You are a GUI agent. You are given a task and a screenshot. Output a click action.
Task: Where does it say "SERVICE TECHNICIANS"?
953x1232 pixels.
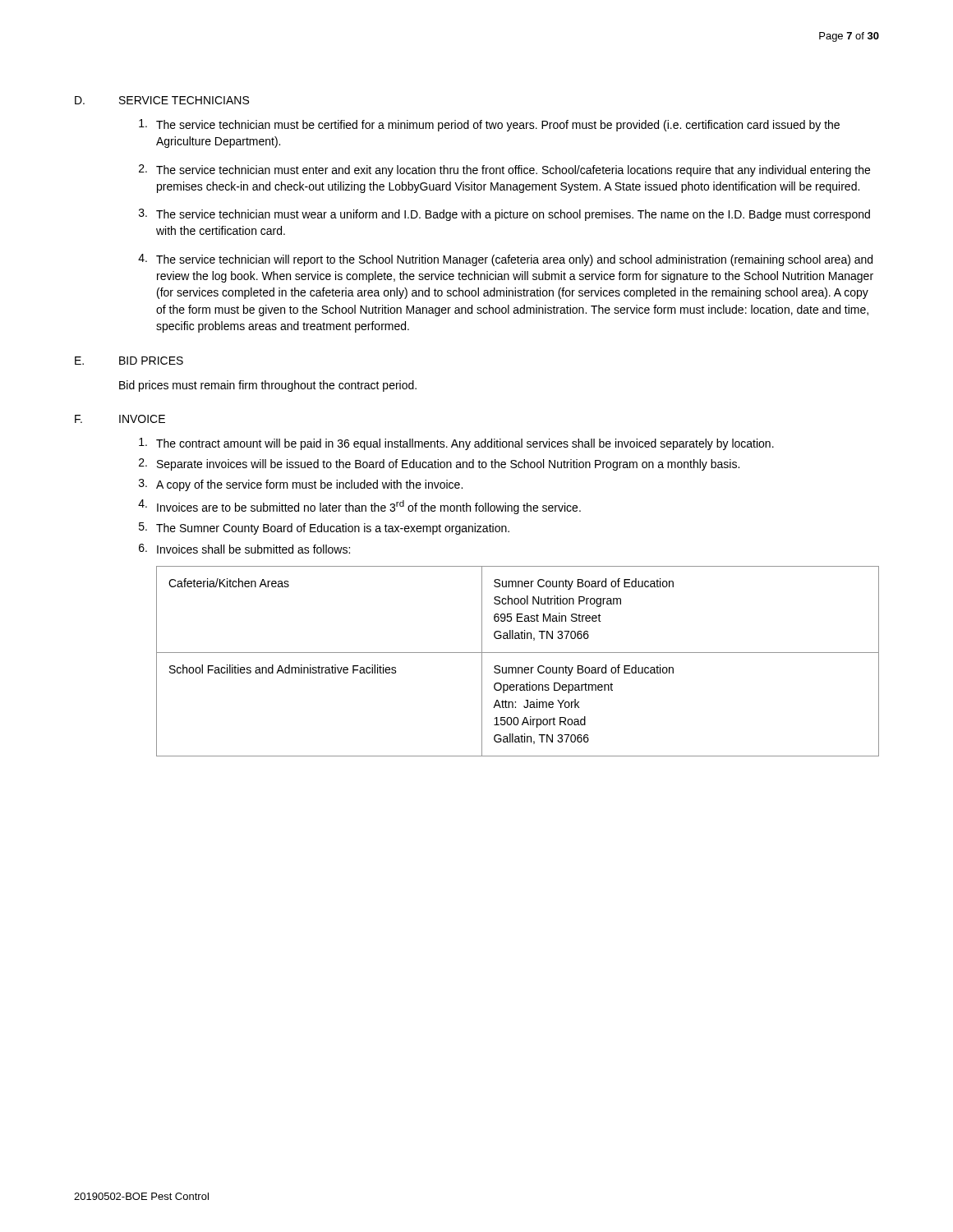point(184,100)
